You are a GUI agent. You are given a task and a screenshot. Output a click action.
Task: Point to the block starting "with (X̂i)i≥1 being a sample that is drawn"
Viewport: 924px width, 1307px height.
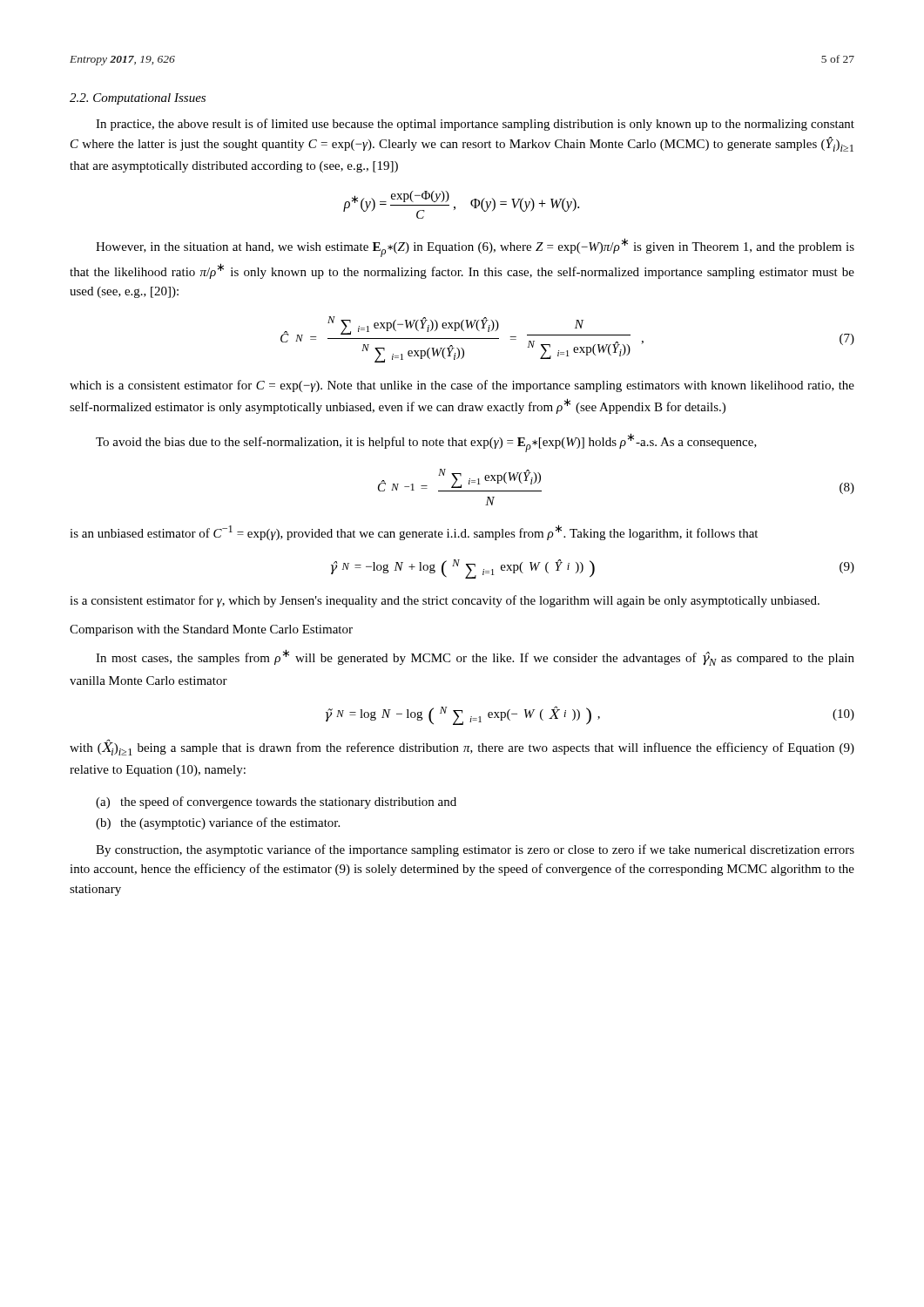click(x=462, y=758)
